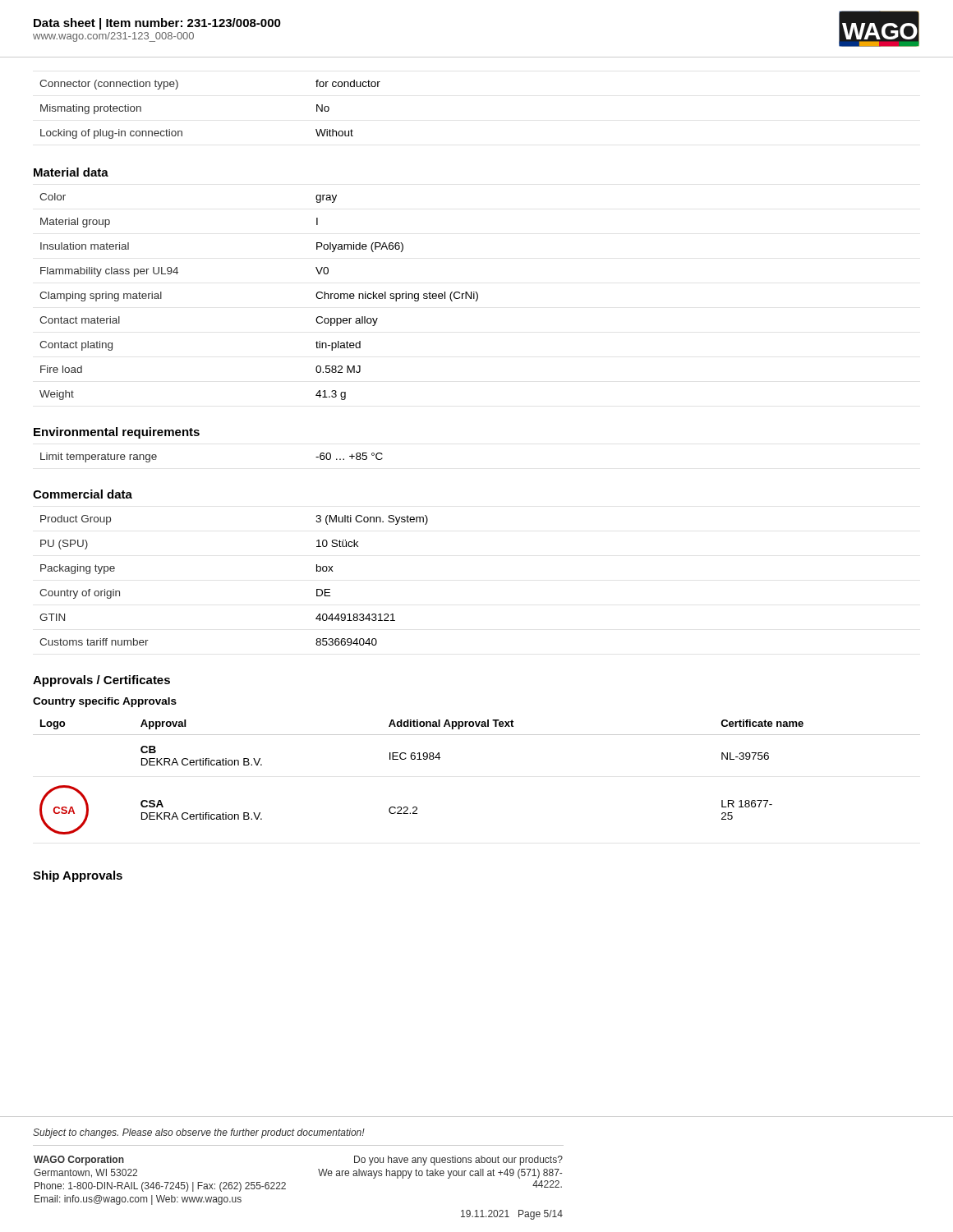The width and height of the screenshot is (953, 1232).
Task: Find the table that mentions "Limit temperature range"
Action: (476, 456)
